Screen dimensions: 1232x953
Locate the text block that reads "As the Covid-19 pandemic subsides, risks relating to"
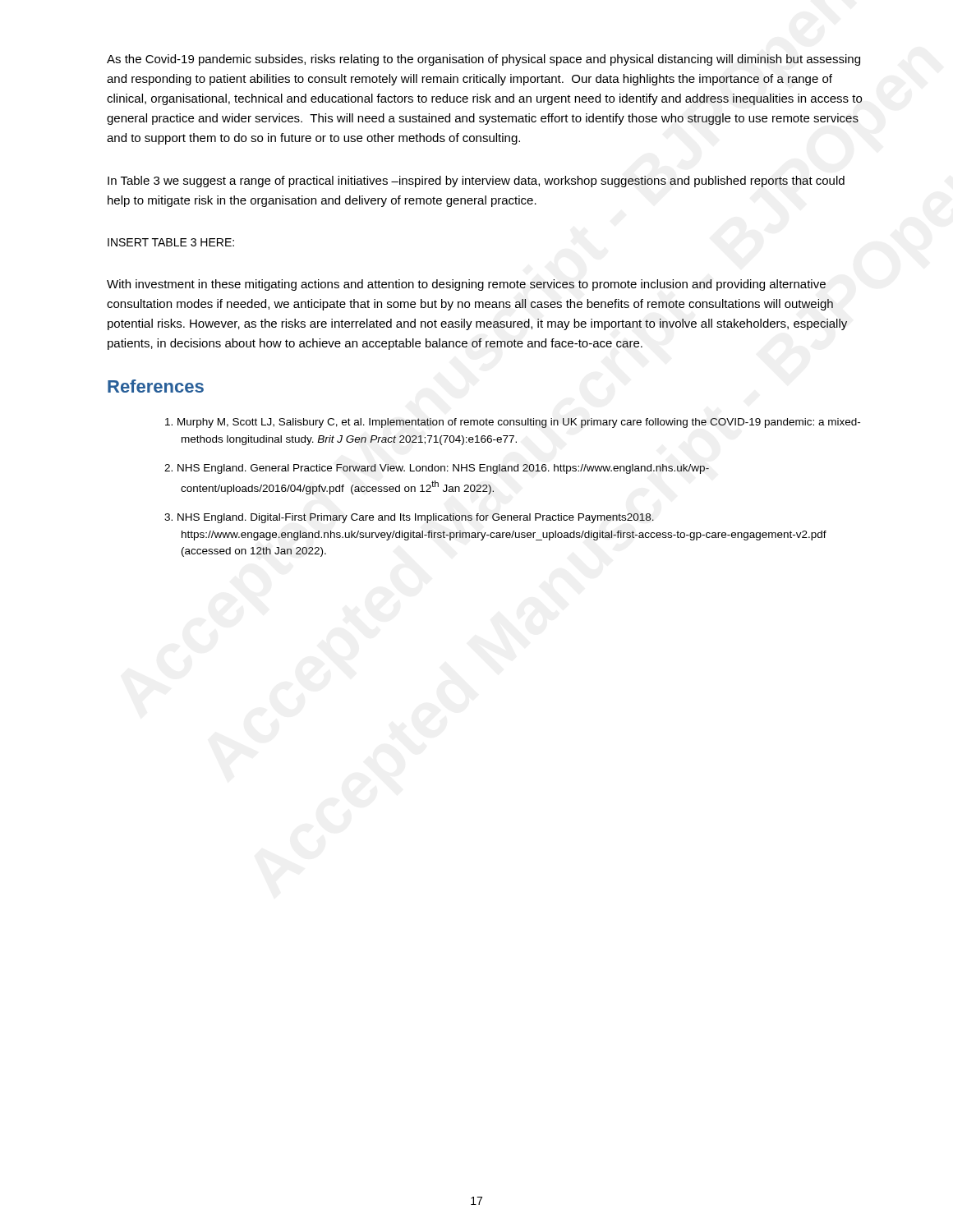(x=485, y=98)
